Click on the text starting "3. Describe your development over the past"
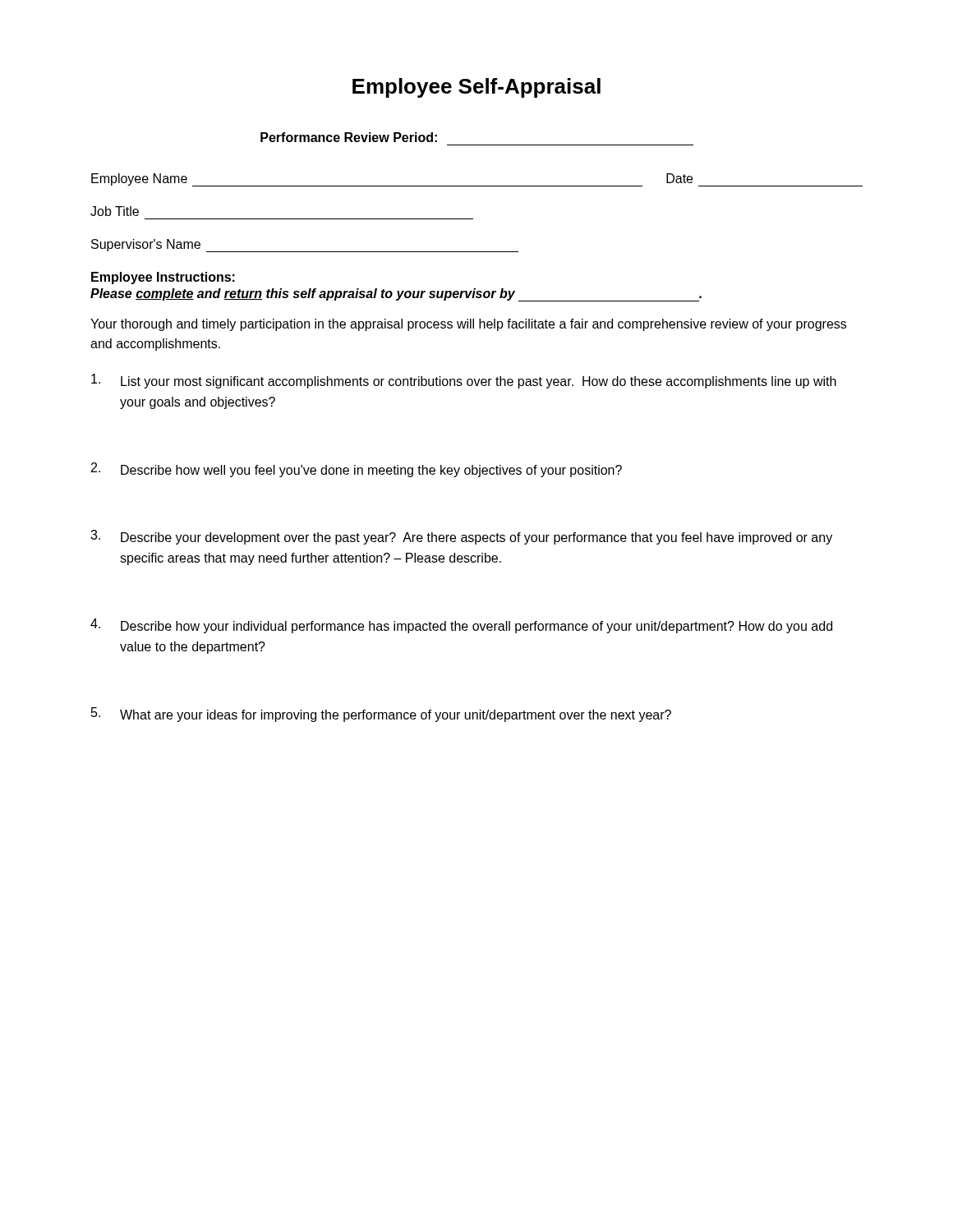Image resolution: width=953 pixels, height=1232 pixels. tap(476, 549)
